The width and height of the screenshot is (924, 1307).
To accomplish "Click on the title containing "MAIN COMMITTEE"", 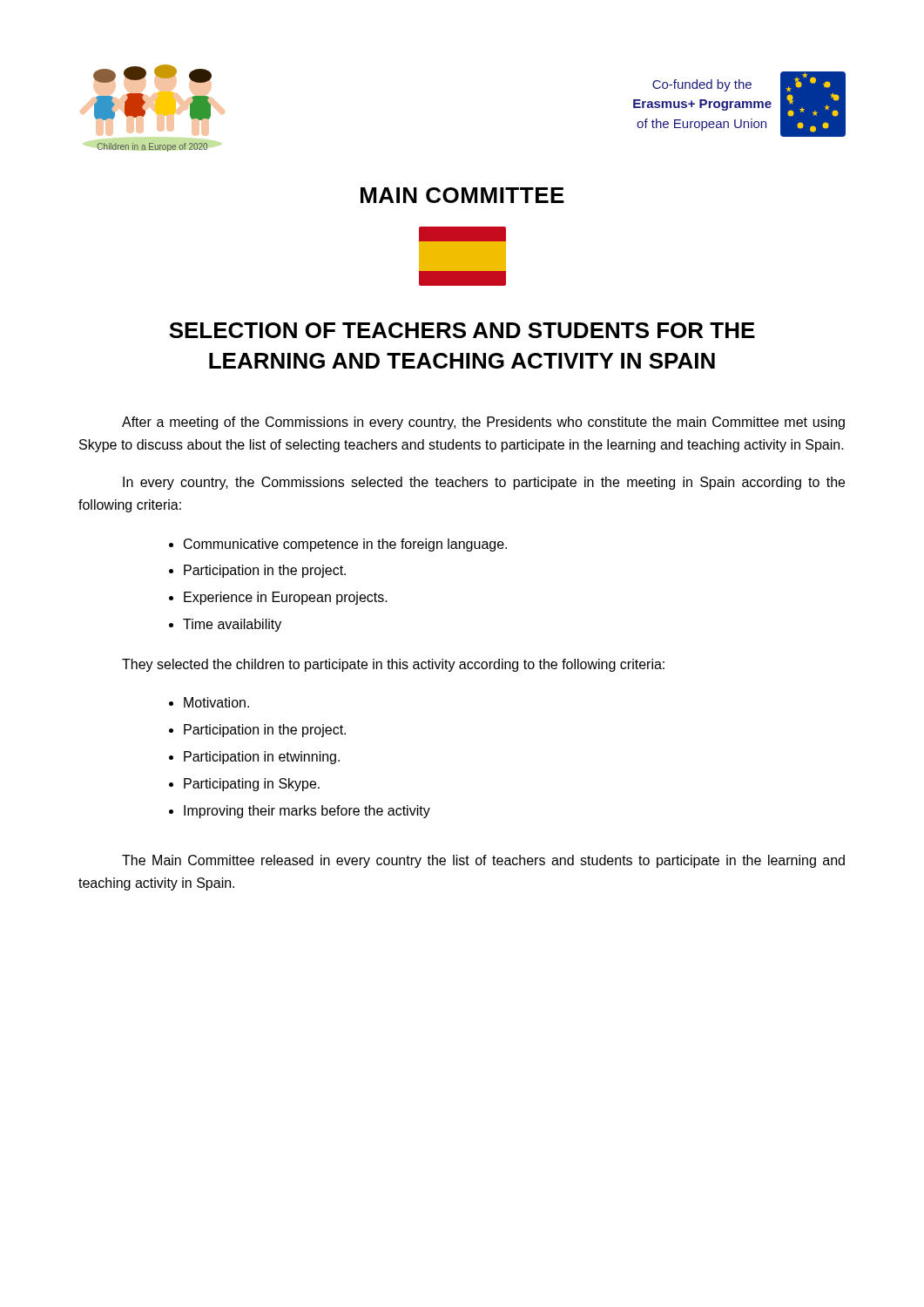I will tap(462, 195).
